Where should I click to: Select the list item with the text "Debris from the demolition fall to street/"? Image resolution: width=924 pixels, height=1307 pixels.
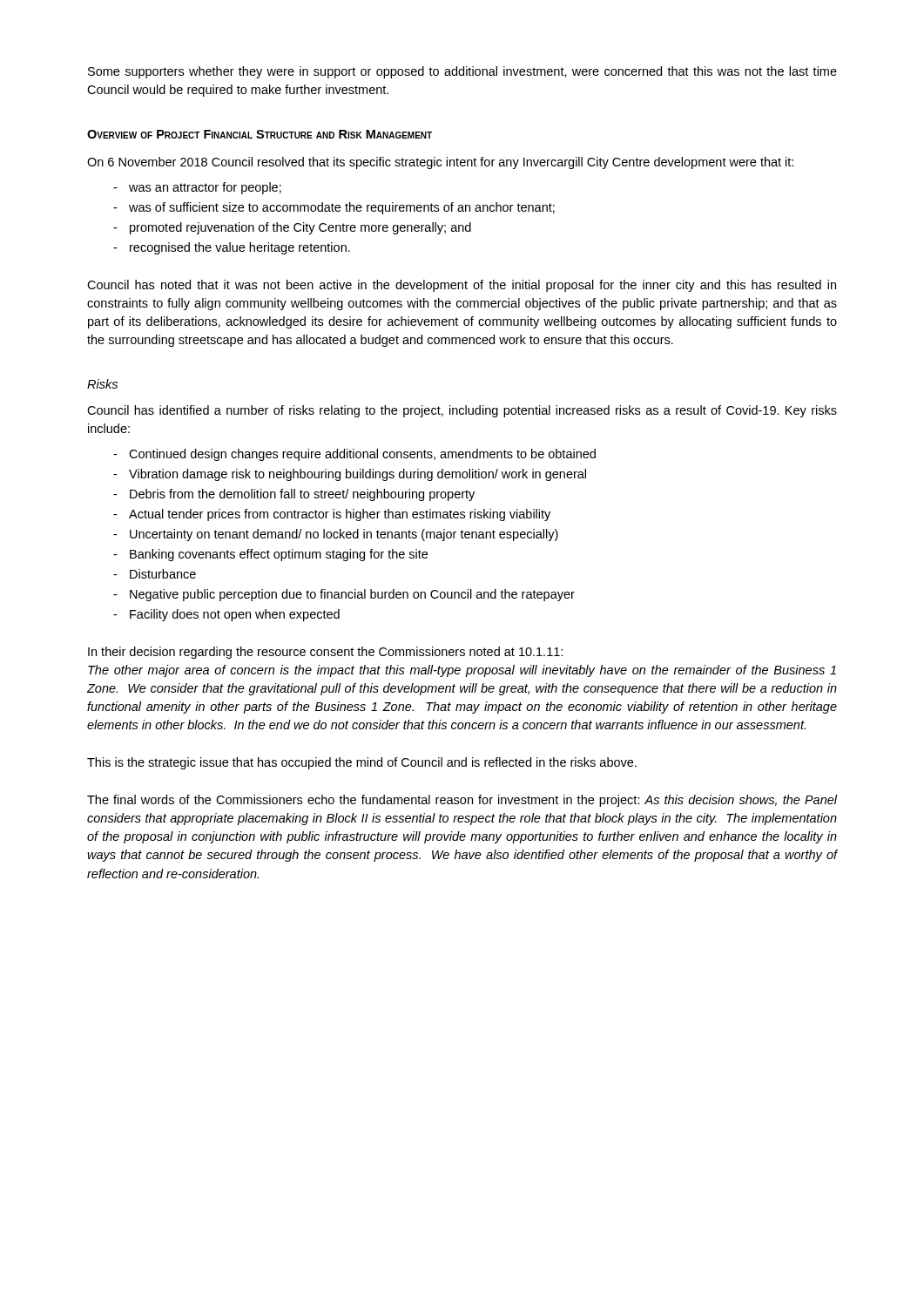[x=302, y=494]
